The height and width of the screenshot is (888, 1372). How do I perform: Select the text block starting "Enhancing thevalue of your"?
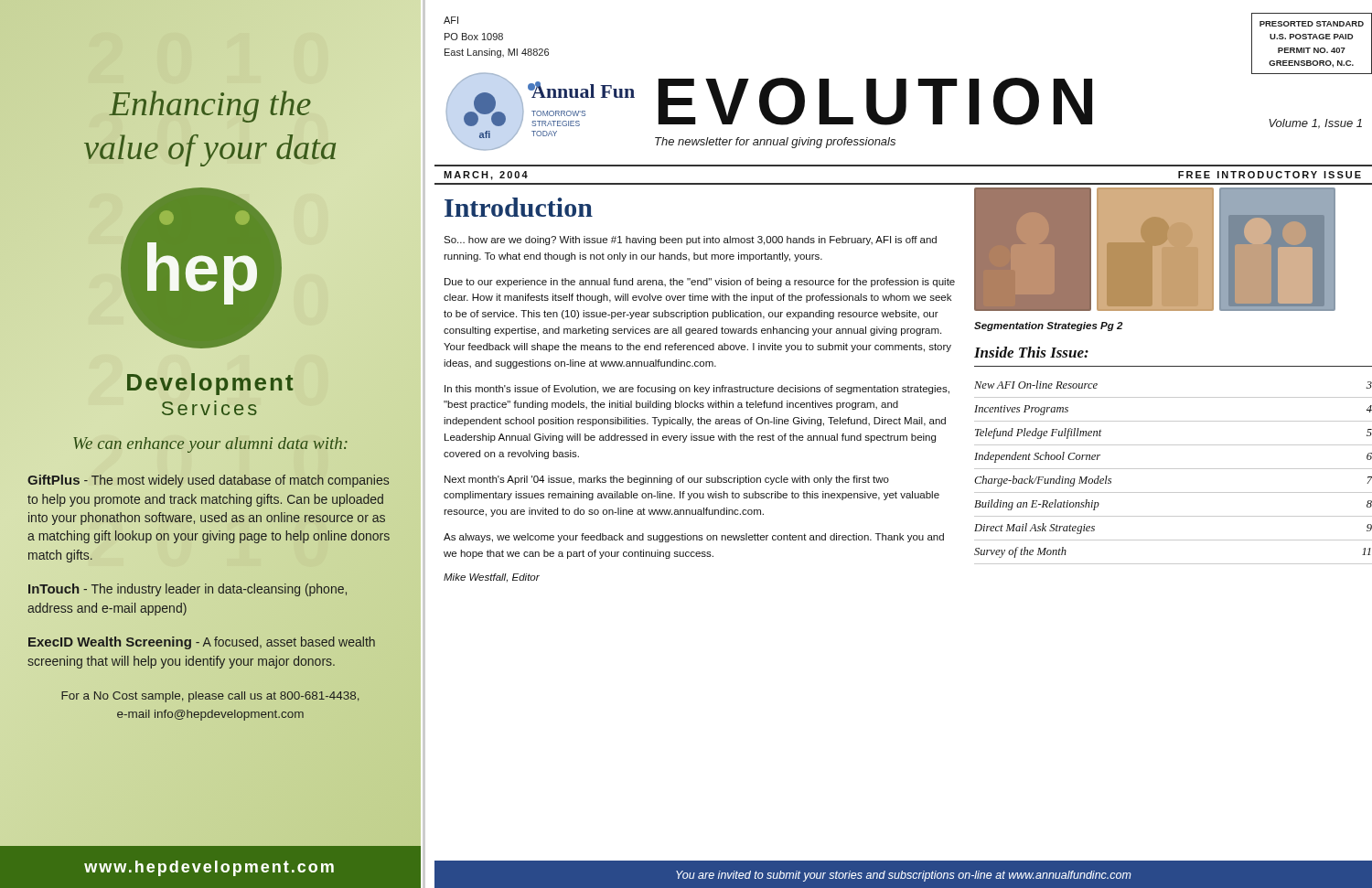point(210,125)
